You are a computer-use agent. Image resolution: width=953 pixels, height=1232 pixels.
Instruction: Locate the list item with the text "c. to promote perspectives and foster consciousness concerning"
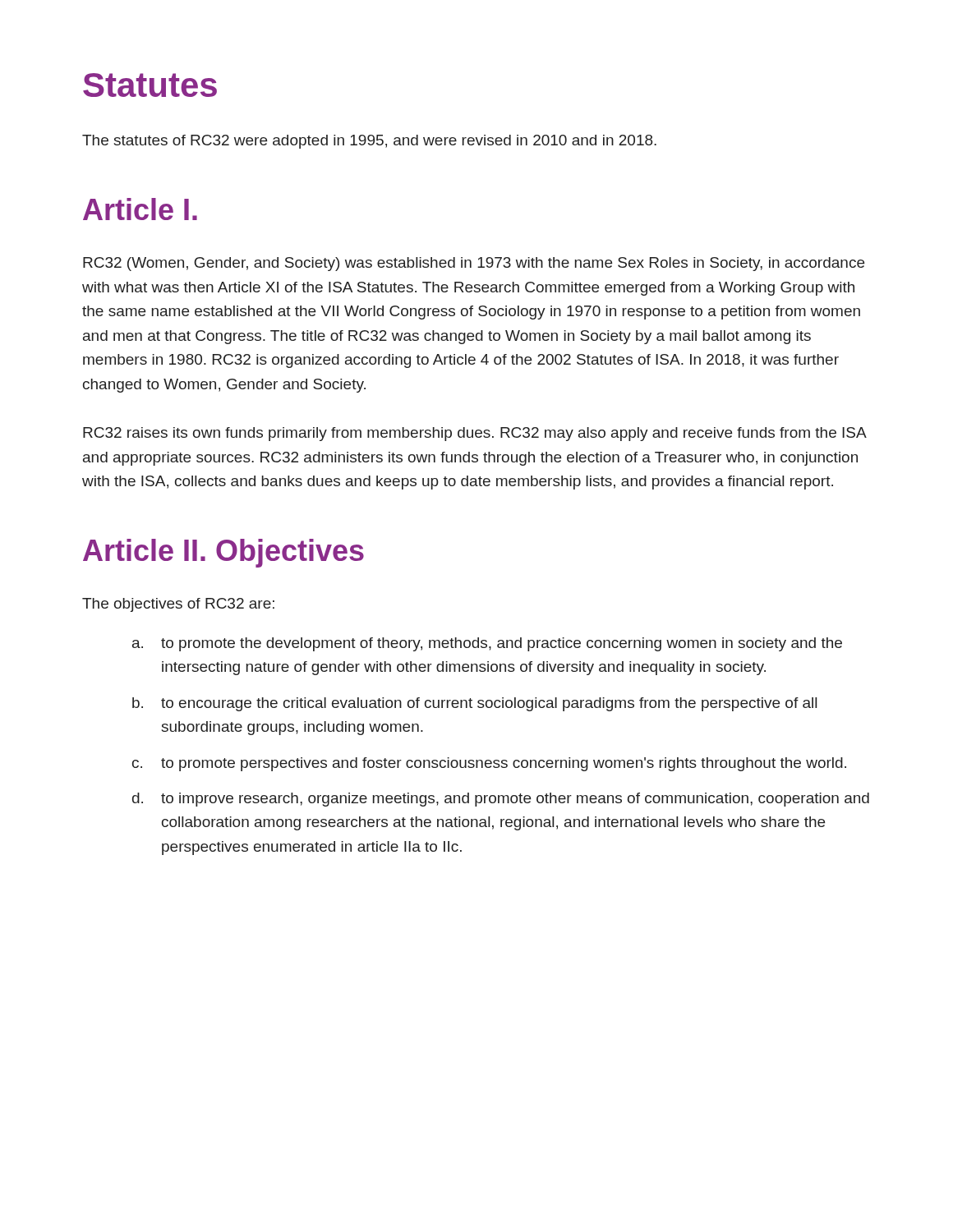tap(501, 762)
